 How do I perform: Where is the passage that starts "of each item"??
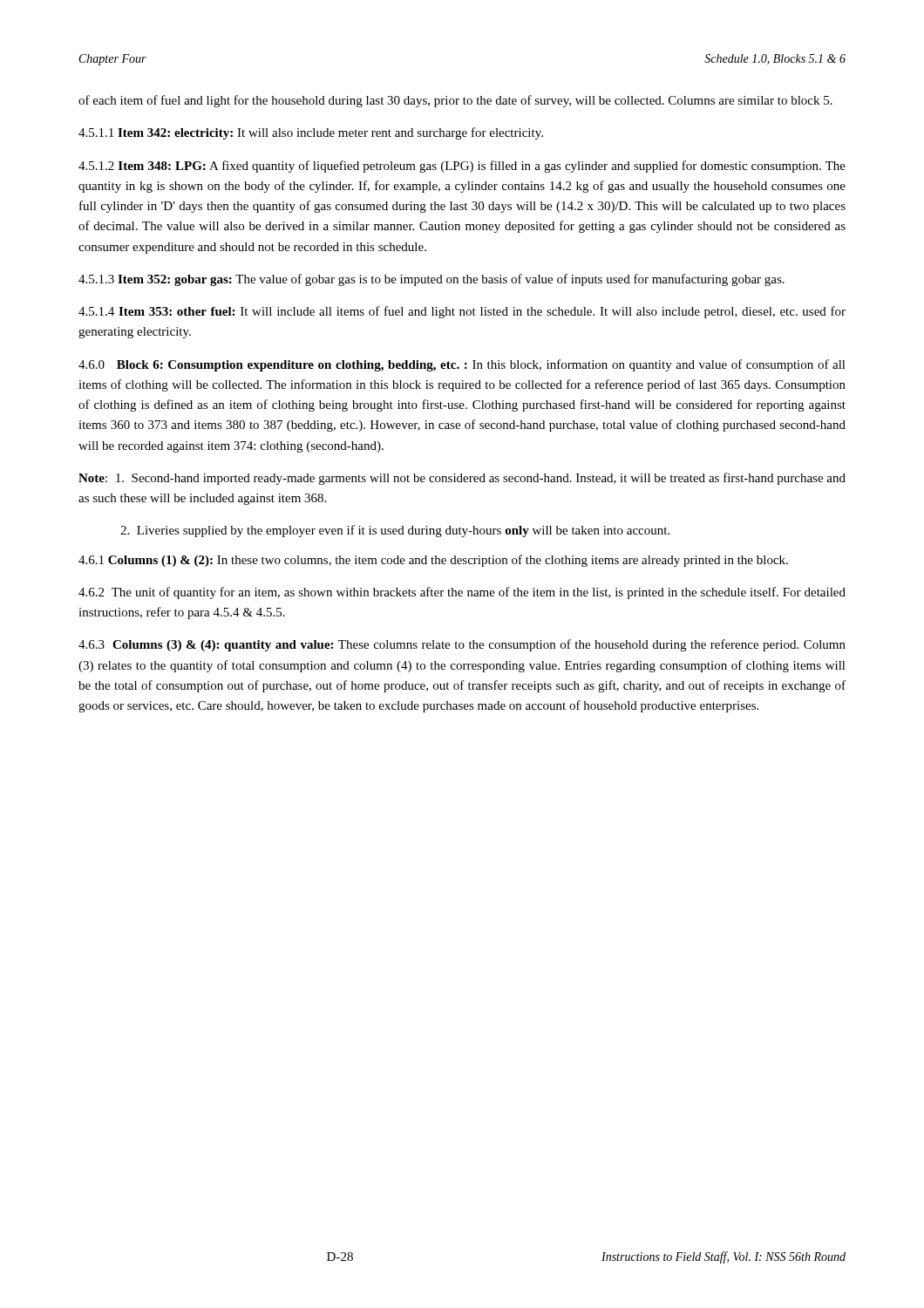coord(456,100)
